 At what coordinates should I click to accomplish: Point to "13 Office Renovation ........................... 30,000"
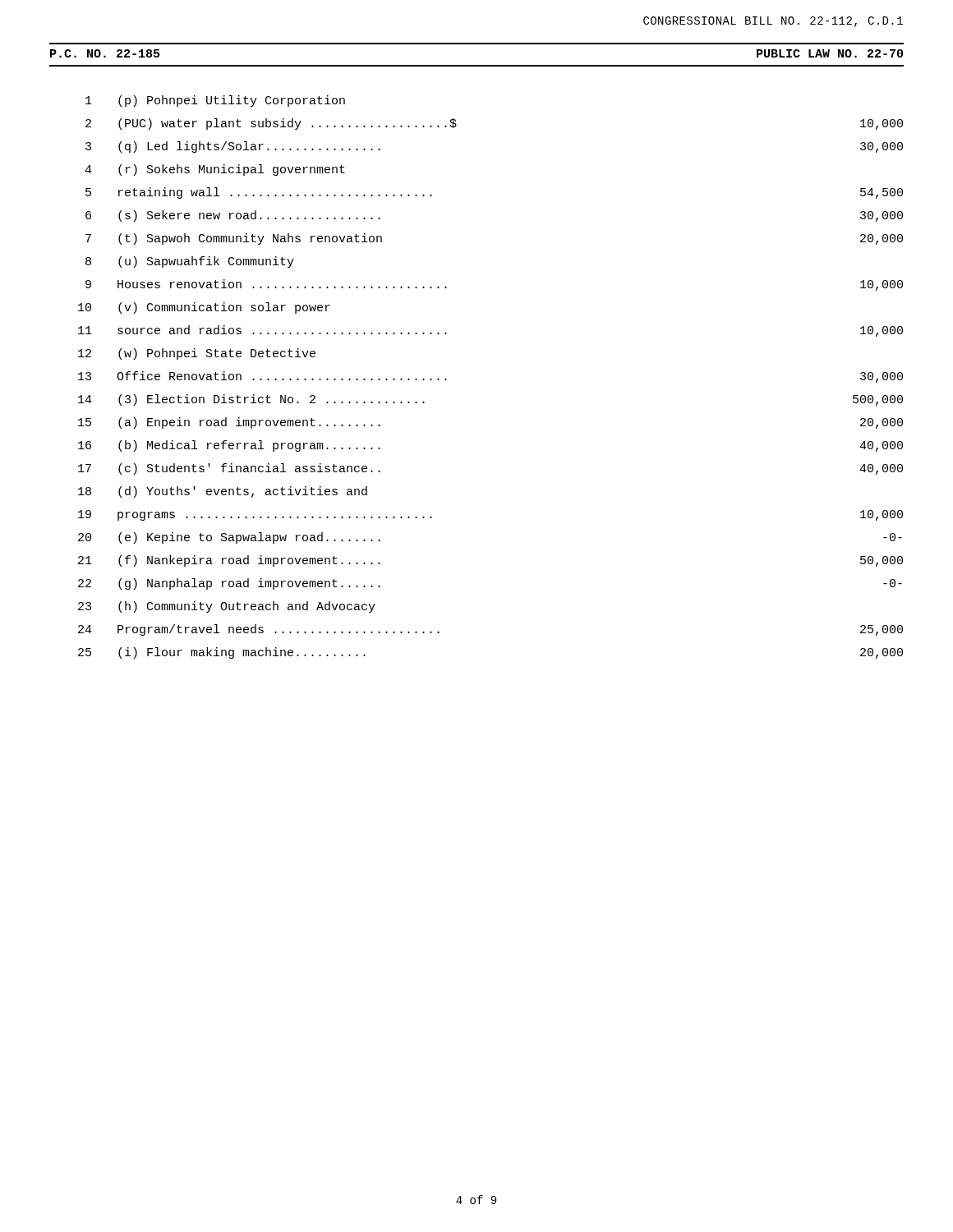tap(180, 377)
